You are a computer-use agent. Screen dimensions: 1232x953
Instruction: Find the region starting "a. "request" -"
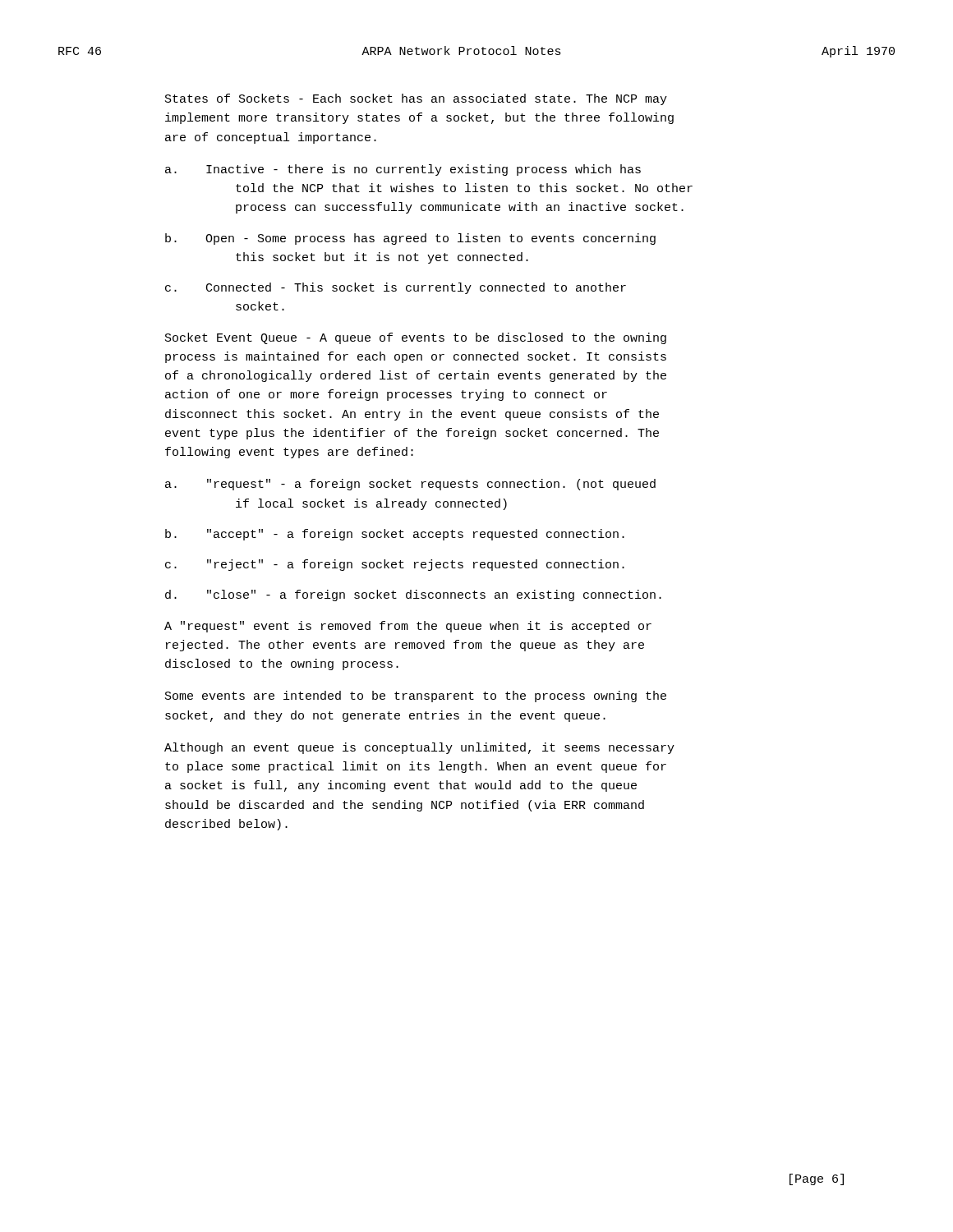(x=505, y=495)
